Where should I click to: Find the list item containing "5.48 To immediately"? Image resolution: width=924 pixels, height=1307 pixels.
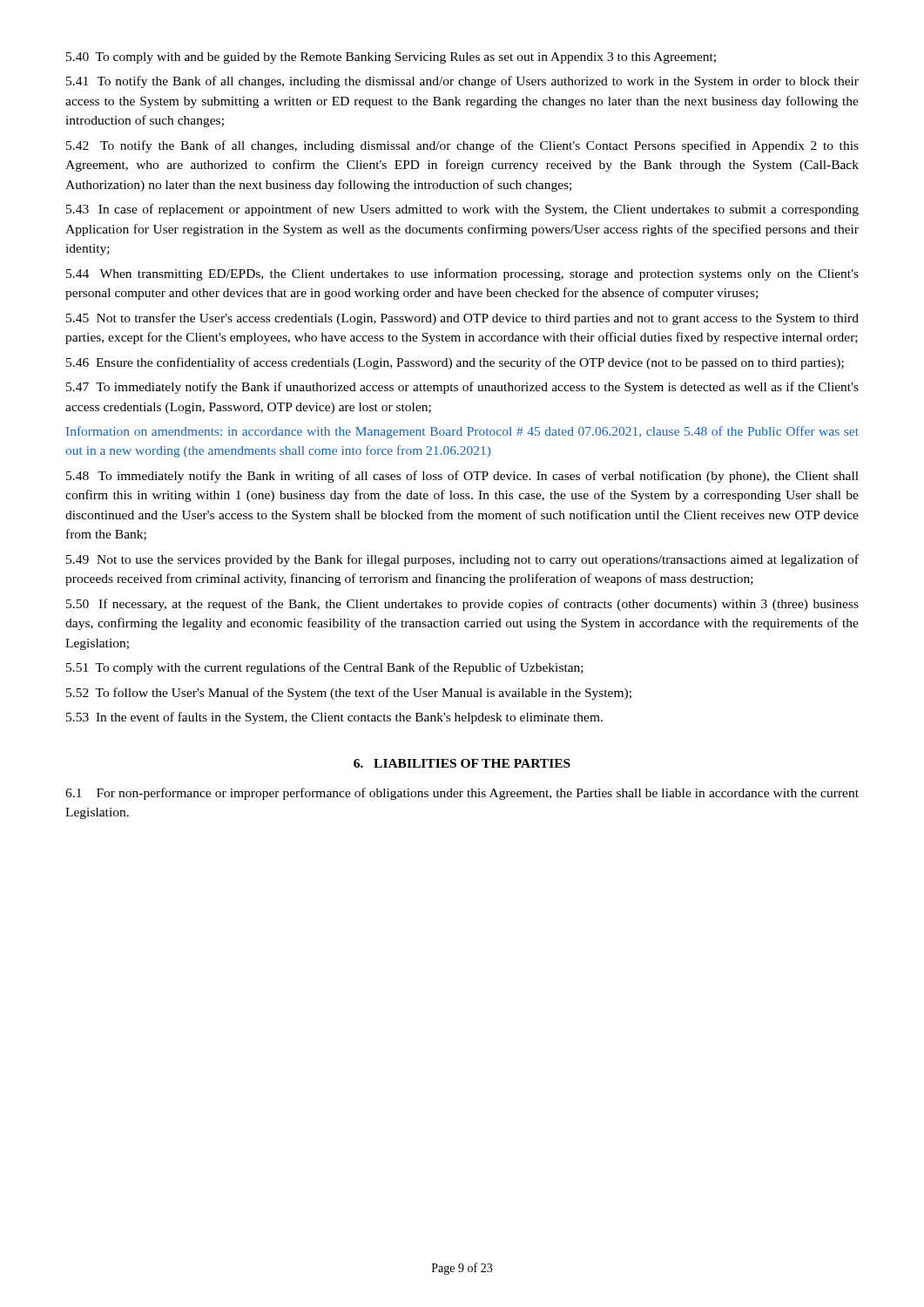pyautogui.click(x=462, y=505)
